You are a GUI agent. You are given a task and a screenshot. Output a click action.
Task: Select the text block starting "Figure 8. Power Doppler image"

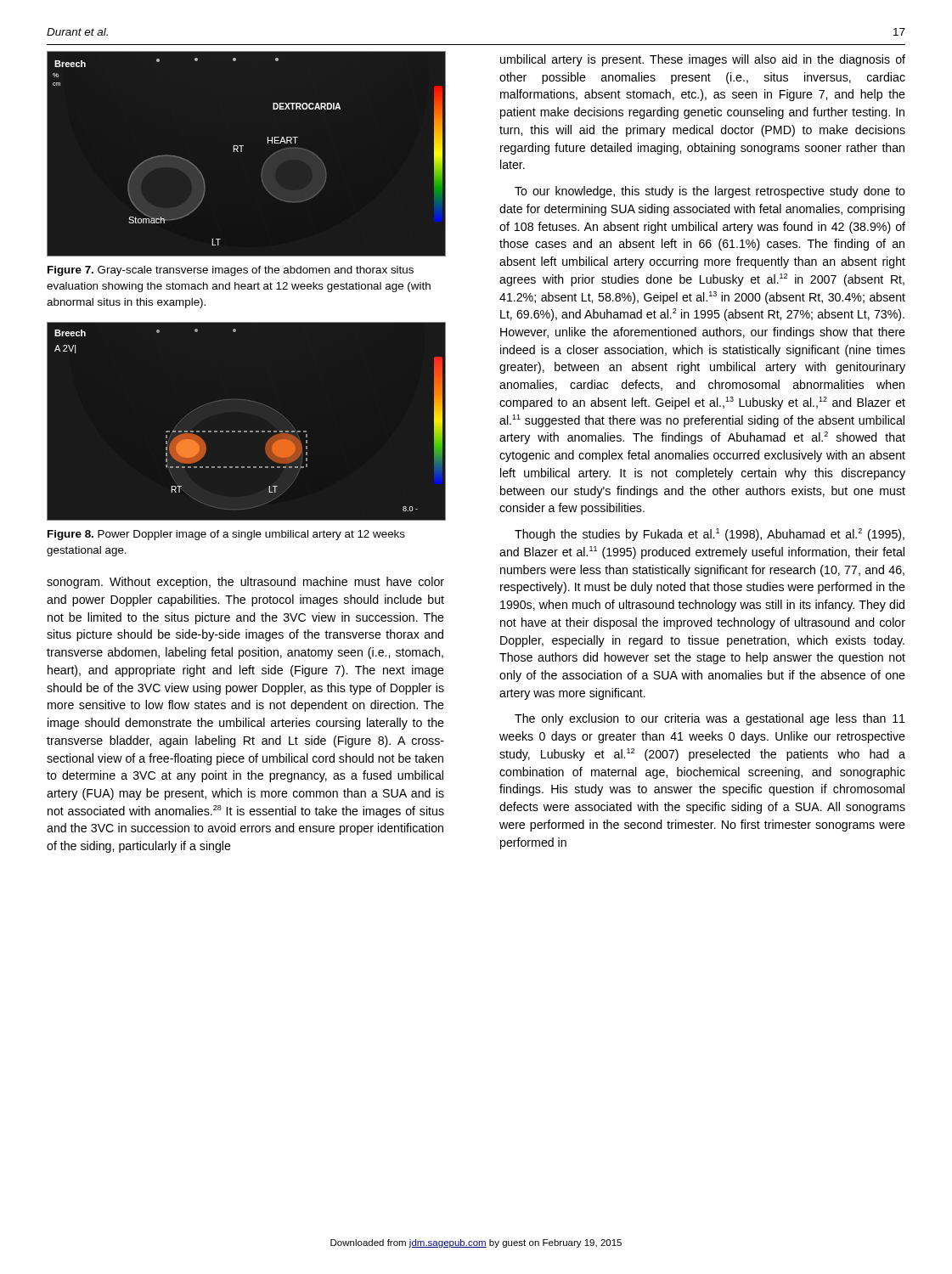[226, 542]
